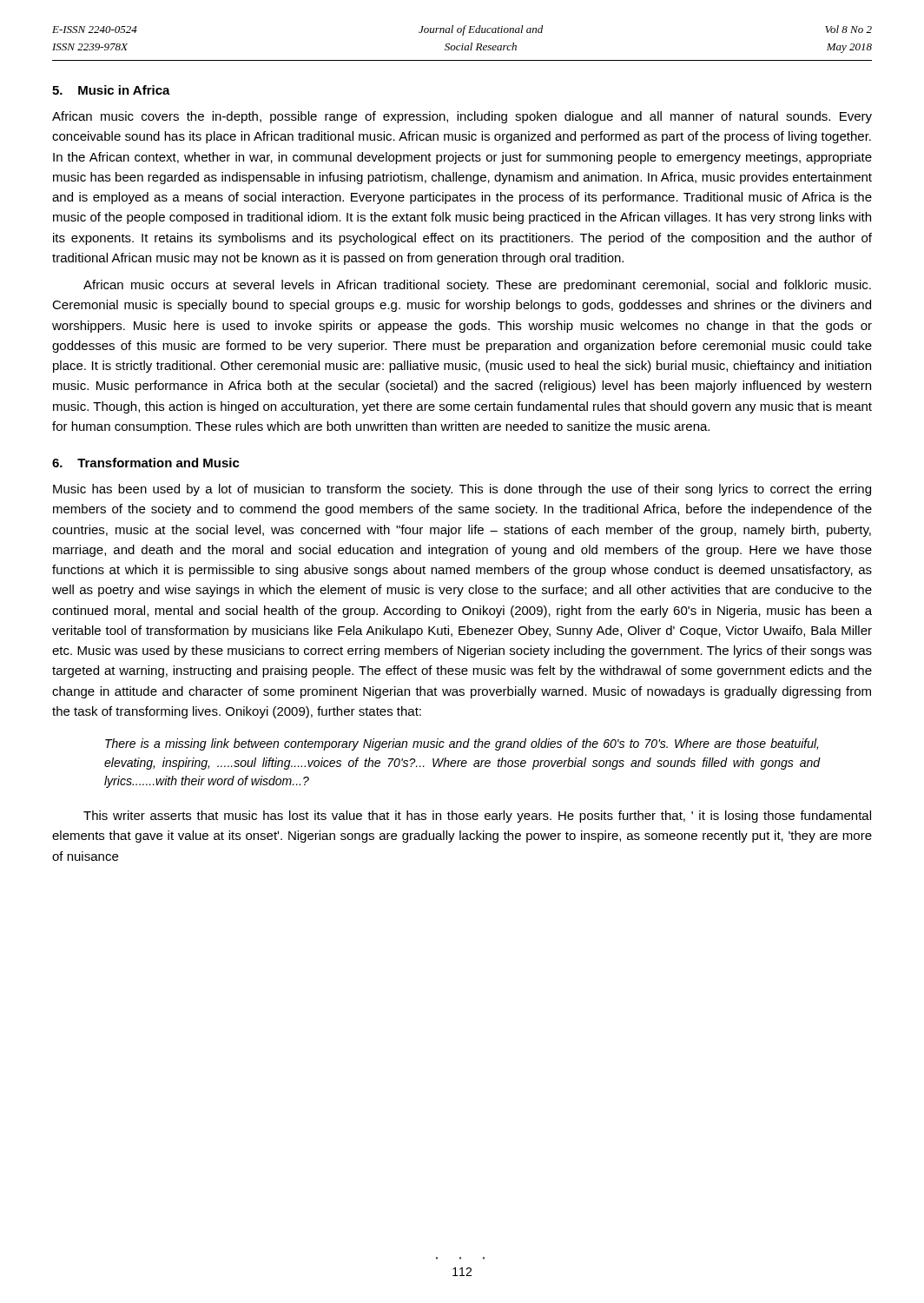Locate the region starting "There is a missing"
924x1303 pixels.
pos(462,762)
